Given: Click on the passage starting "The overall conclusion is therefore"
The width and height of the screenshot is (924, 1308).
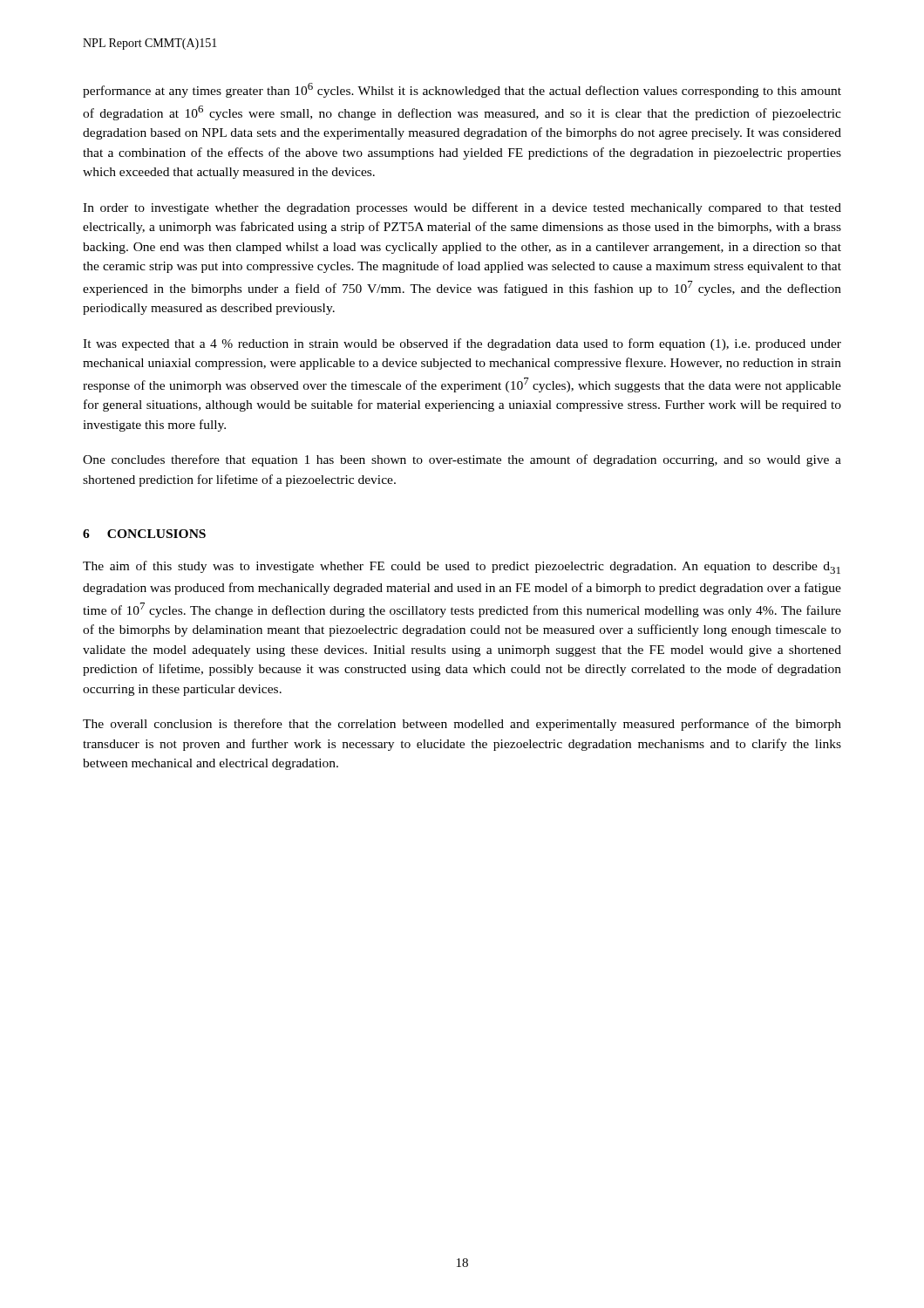Looking at the screenshot, I should [462, 743].
